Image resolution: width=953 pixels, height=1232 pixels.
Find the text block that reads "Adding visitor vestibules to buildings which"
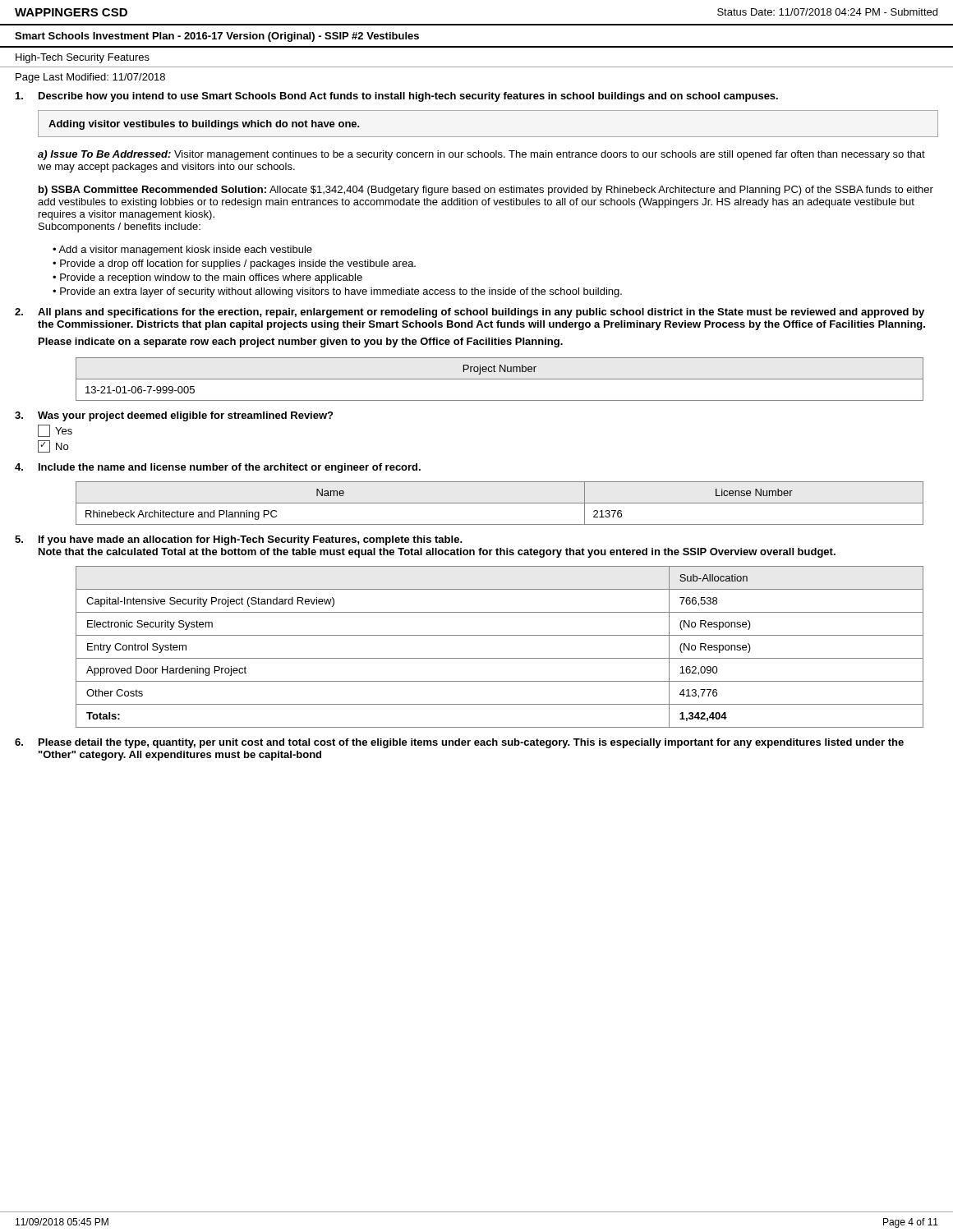click(204, 124)
